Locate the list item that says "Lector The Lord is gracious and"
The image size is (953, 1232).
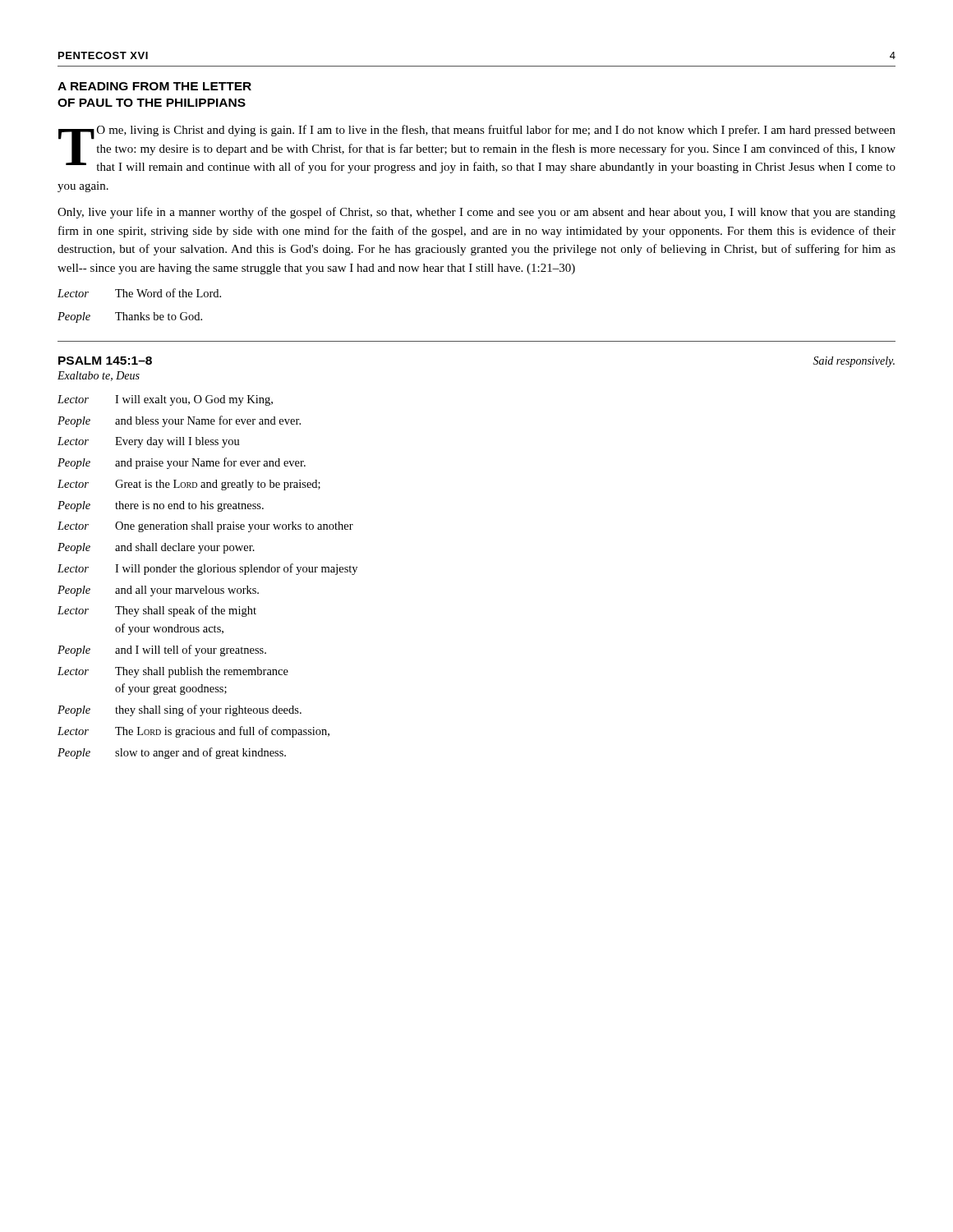click(x=194, y=732)
